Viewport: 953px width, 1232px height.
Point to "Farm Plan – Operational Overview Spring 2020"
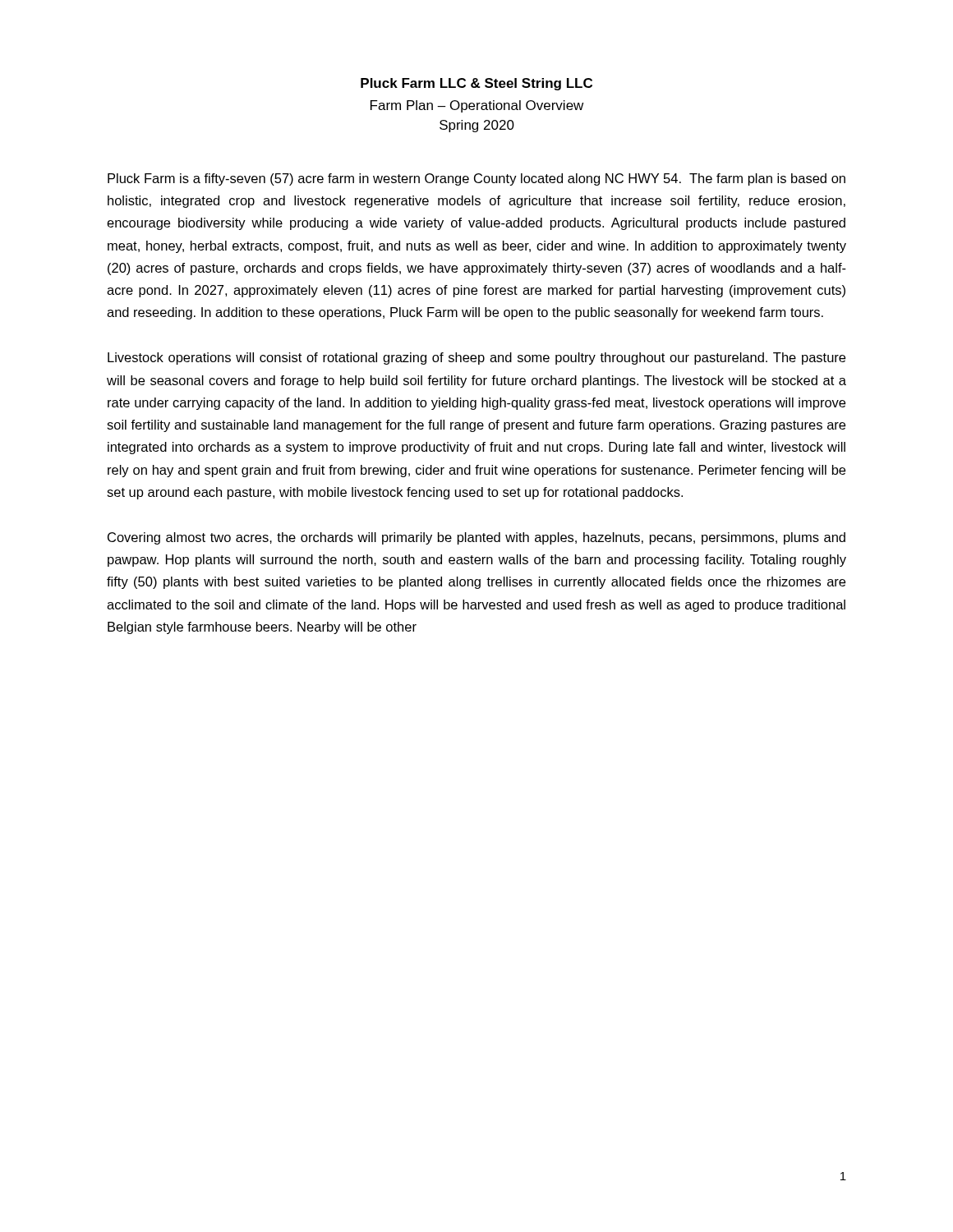tap(476, 115)
